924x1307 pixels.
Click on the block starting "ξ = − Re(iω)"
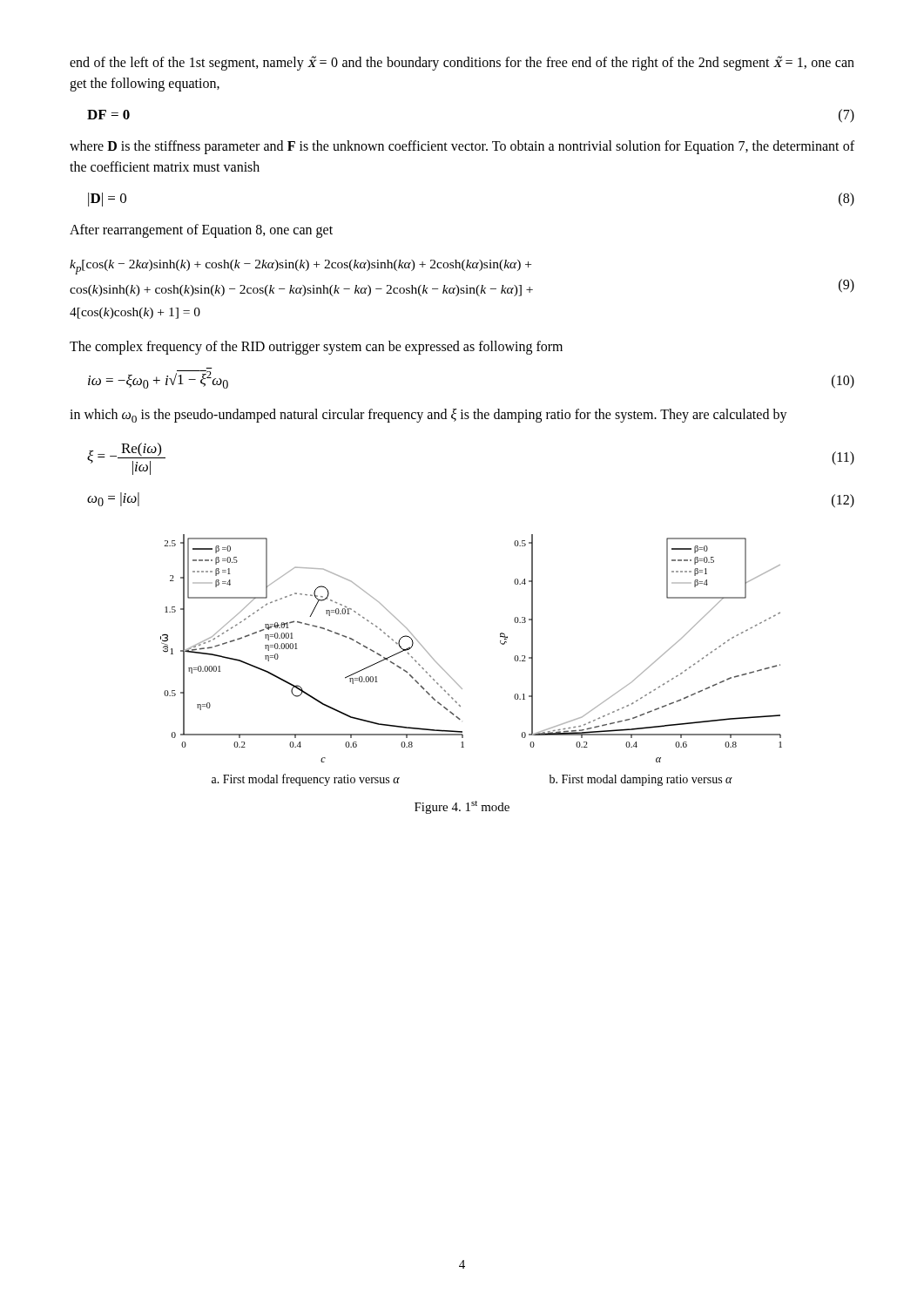142,458
